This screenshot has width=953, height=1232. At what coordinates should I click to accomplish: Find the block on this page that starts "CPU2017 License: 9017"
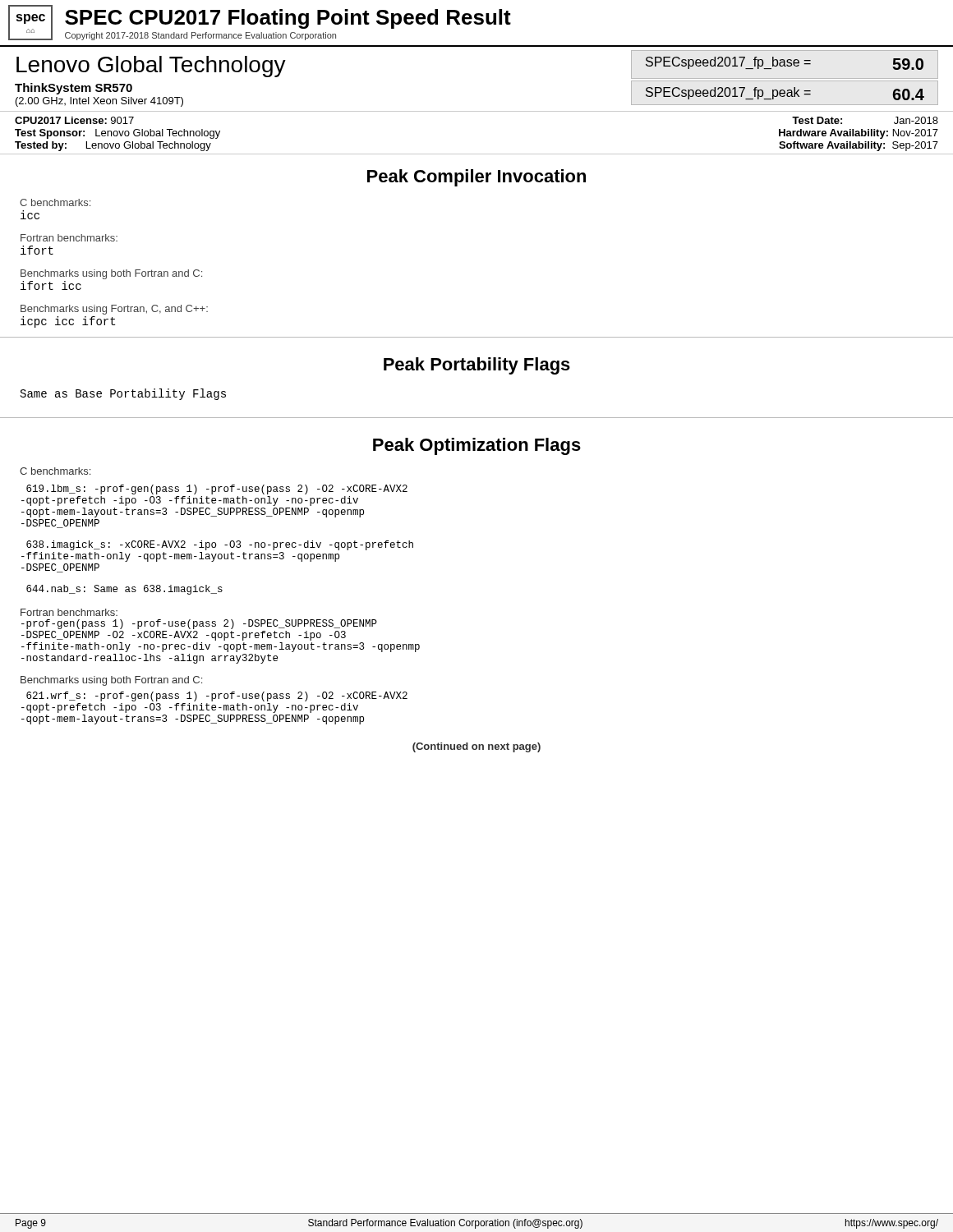tap(72, 120)
